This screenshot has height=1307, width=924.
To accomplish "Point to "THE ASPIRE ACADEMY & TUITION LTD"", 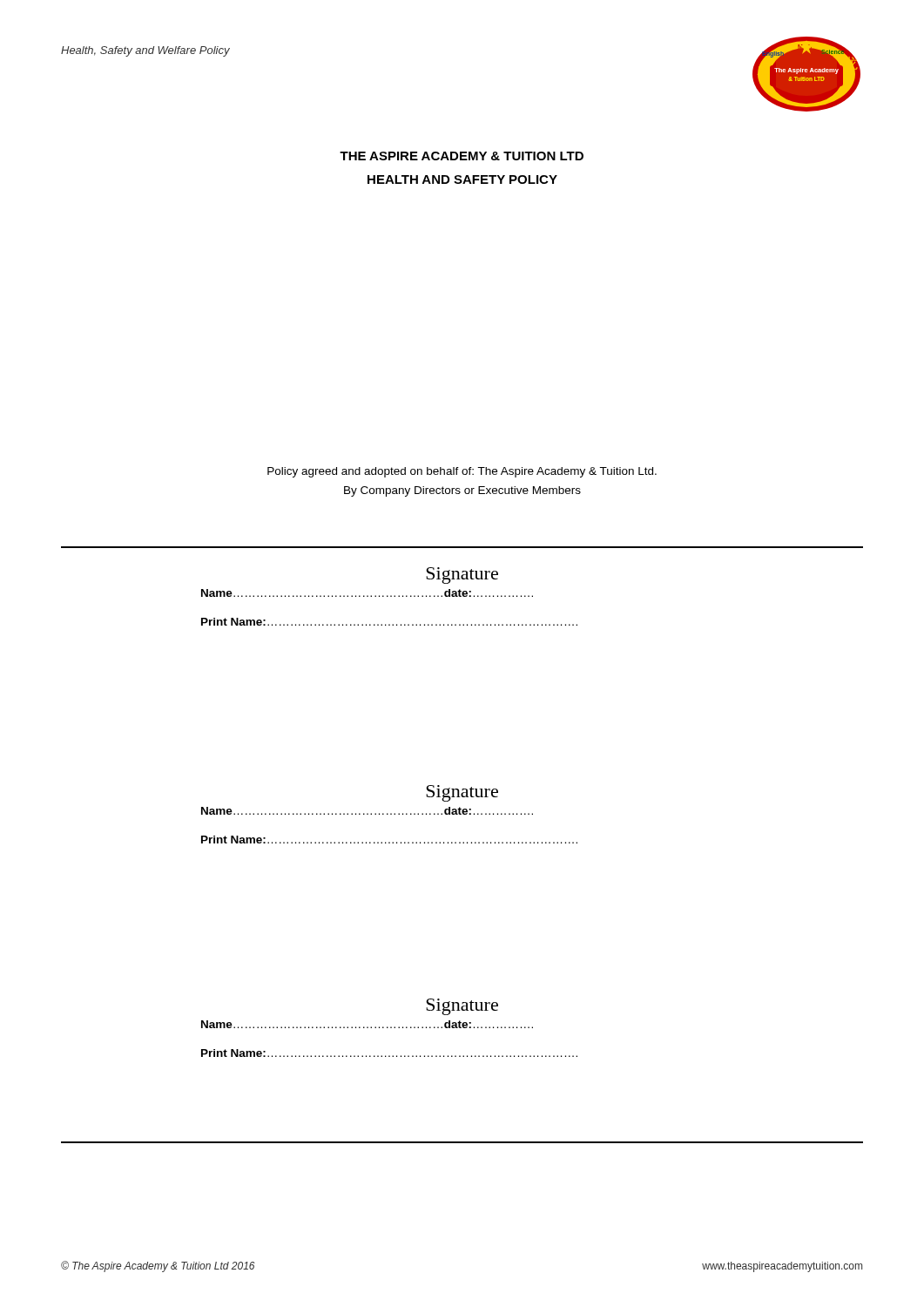I will point(462,156).
